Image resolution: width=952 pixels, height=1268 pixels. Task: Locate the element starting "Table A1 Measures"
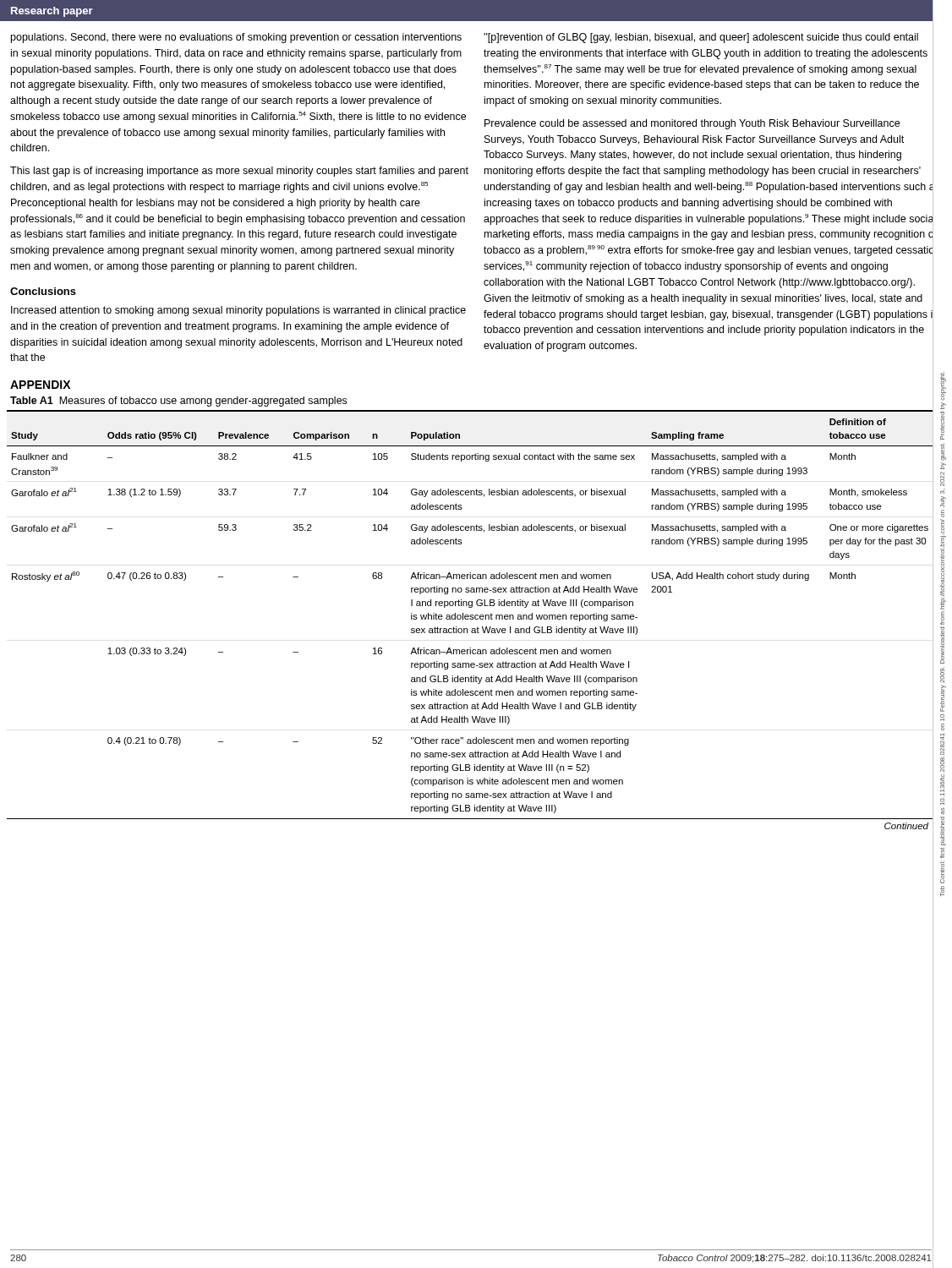click(179, 401)
